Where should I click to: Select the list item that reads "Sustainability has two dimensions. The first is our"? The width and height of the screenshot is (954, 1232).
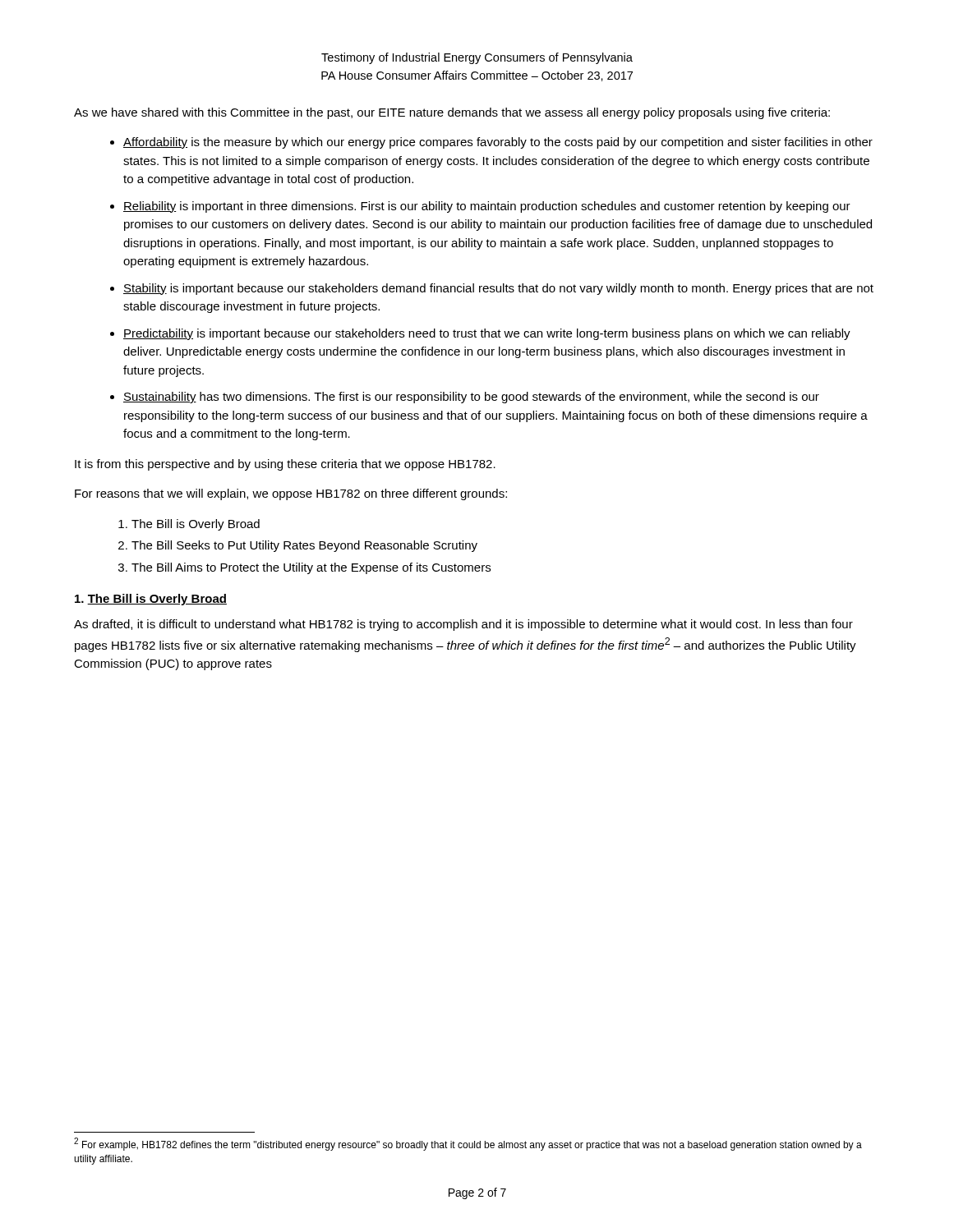(495, 415)
